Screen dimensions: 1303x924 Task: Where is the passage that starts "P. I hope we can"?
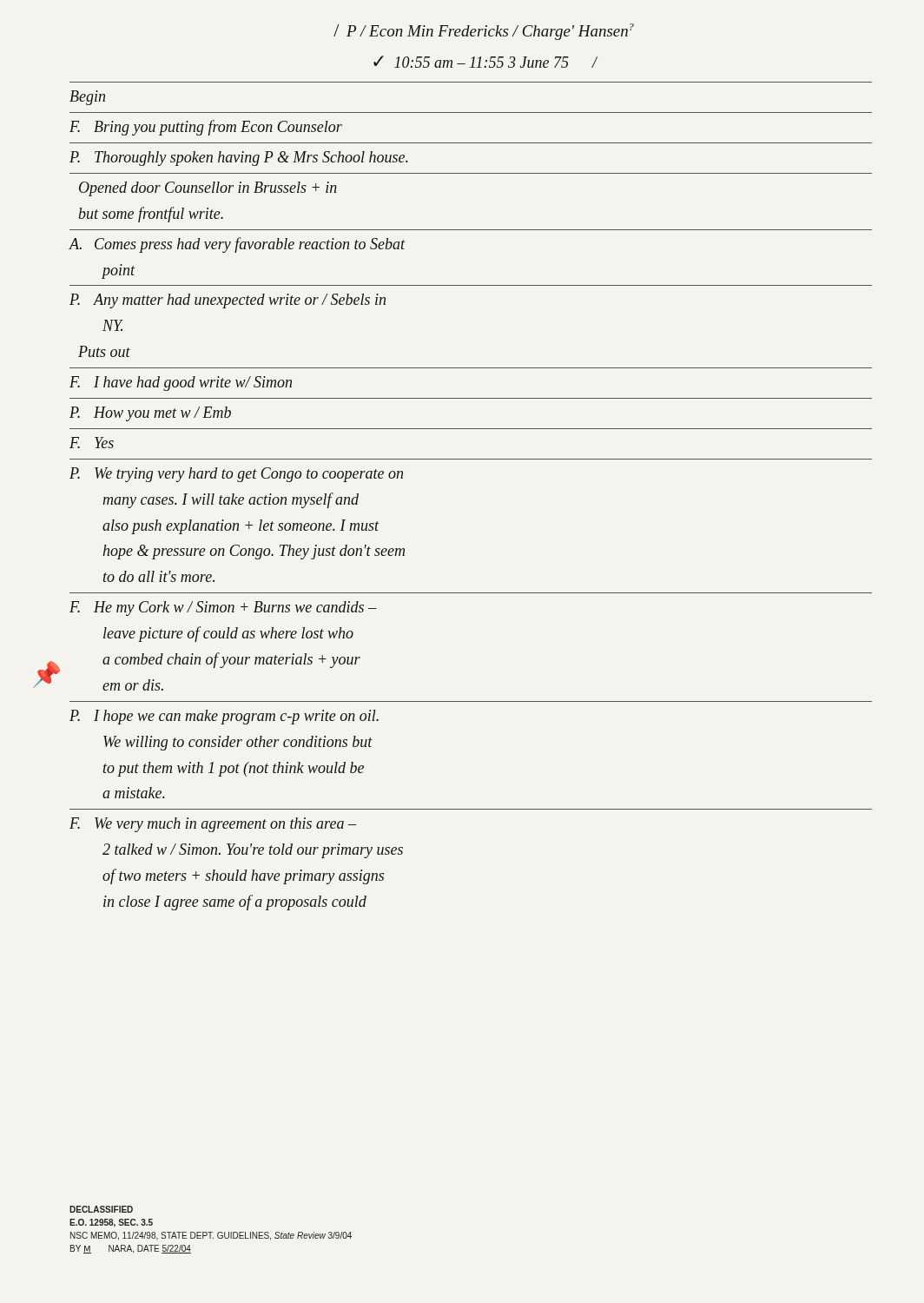point(225,716)
